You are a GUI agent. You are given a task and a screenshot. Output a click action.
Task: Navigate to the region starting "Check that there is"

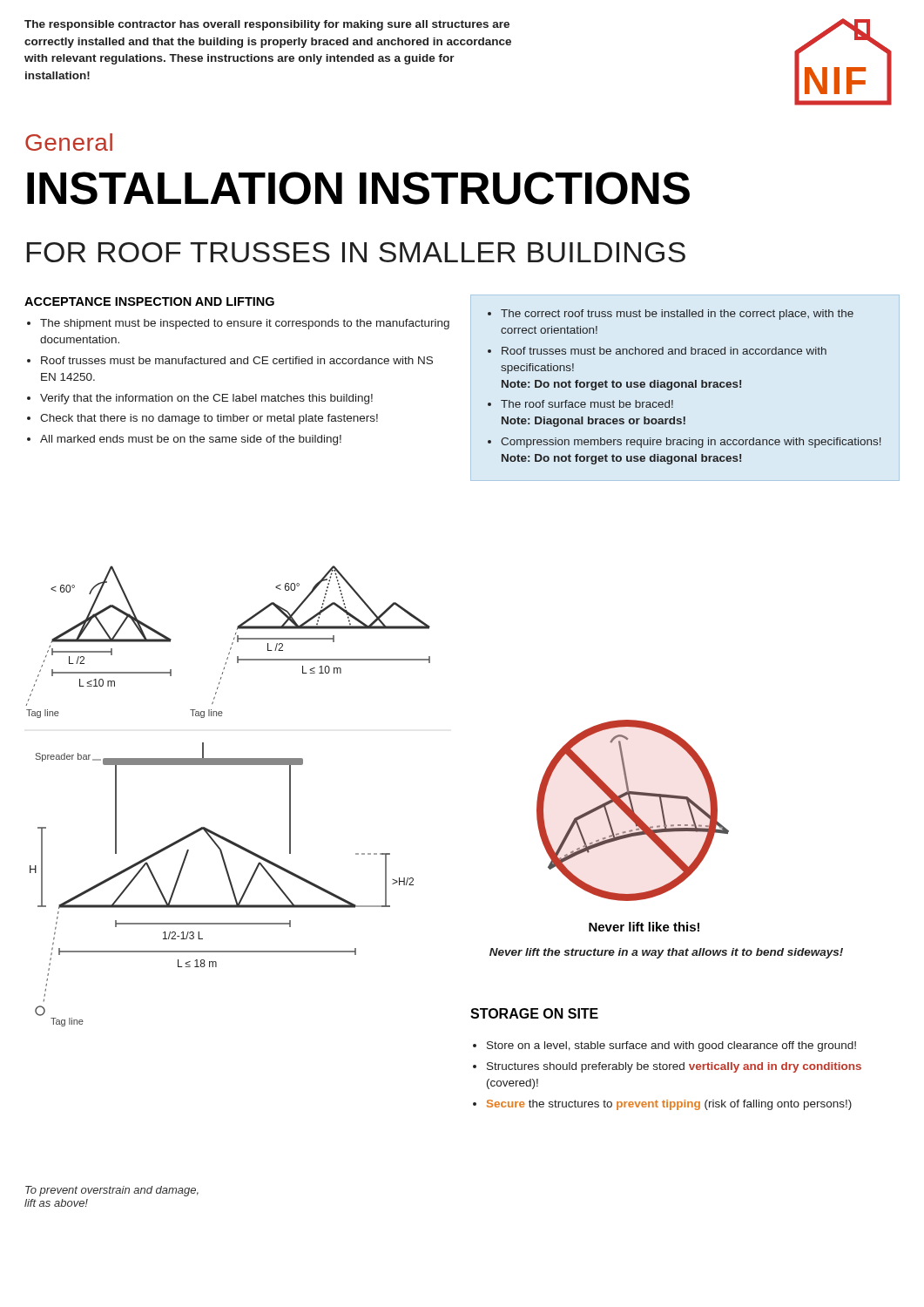[209, 418]
